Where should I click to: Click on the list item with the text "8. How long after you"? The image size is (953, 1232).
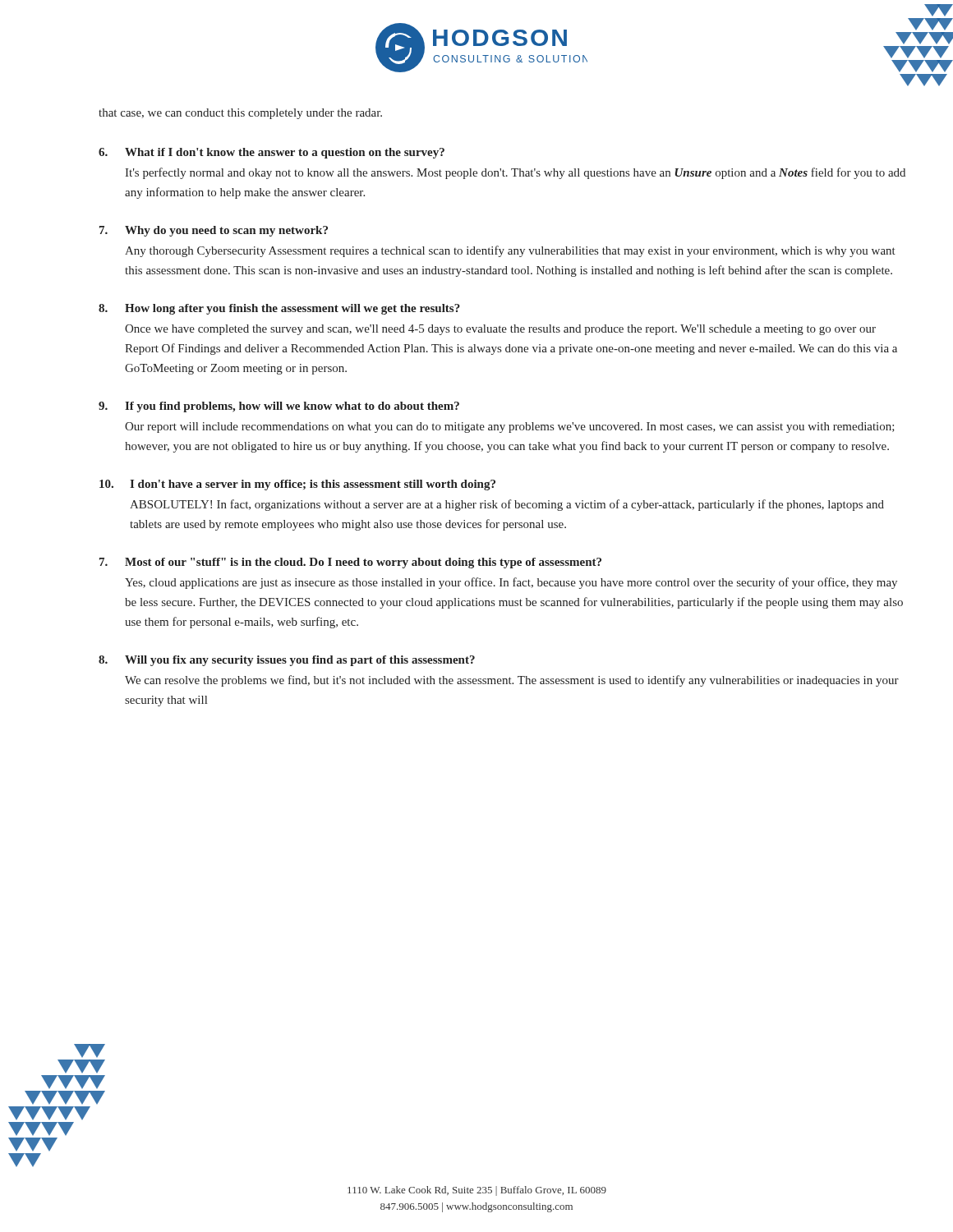pyautogui.click(x=503, y=339)
